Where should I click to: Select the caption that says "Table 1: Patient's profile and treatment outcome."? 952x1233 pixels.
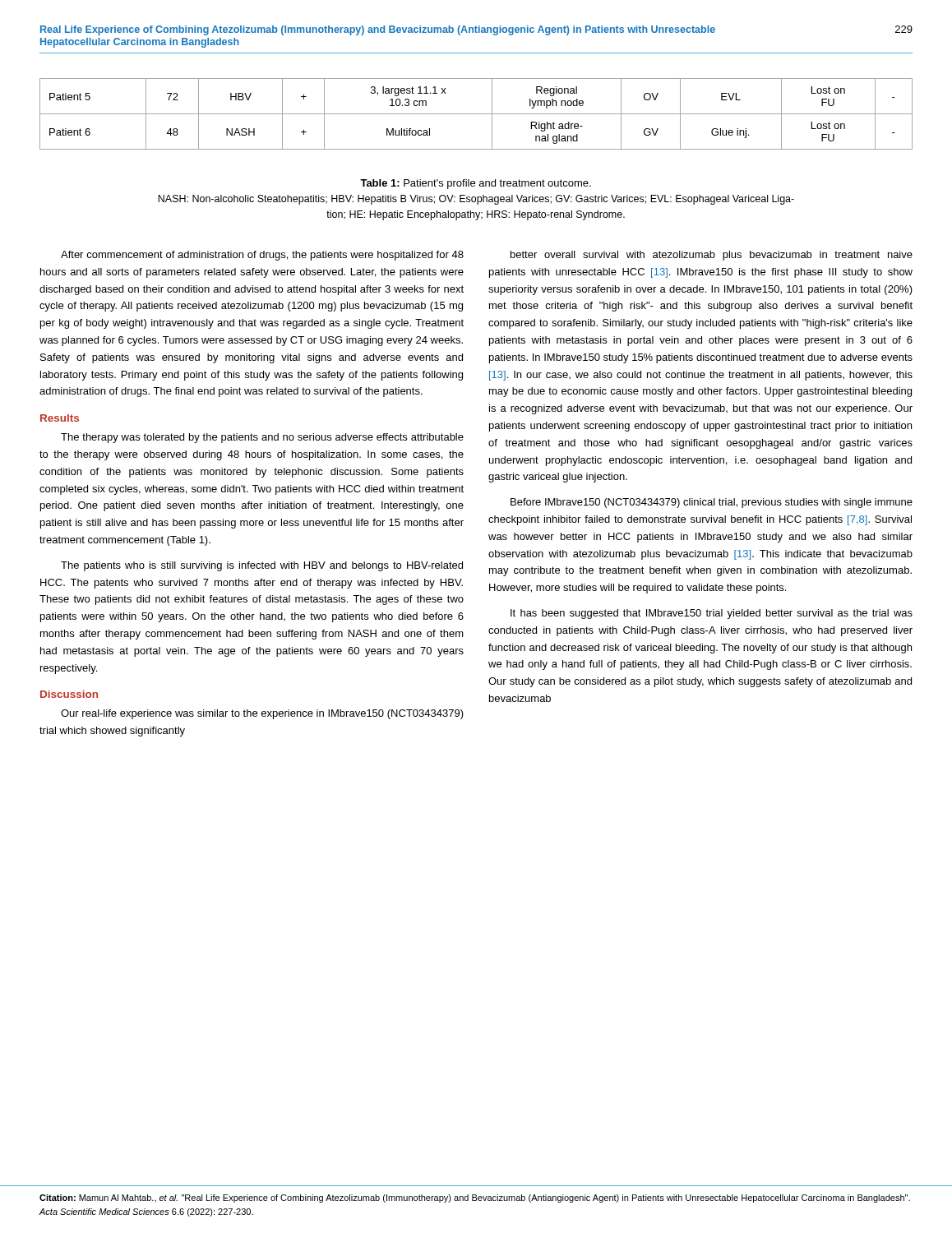pyautogui.click(x=476, y=183)
